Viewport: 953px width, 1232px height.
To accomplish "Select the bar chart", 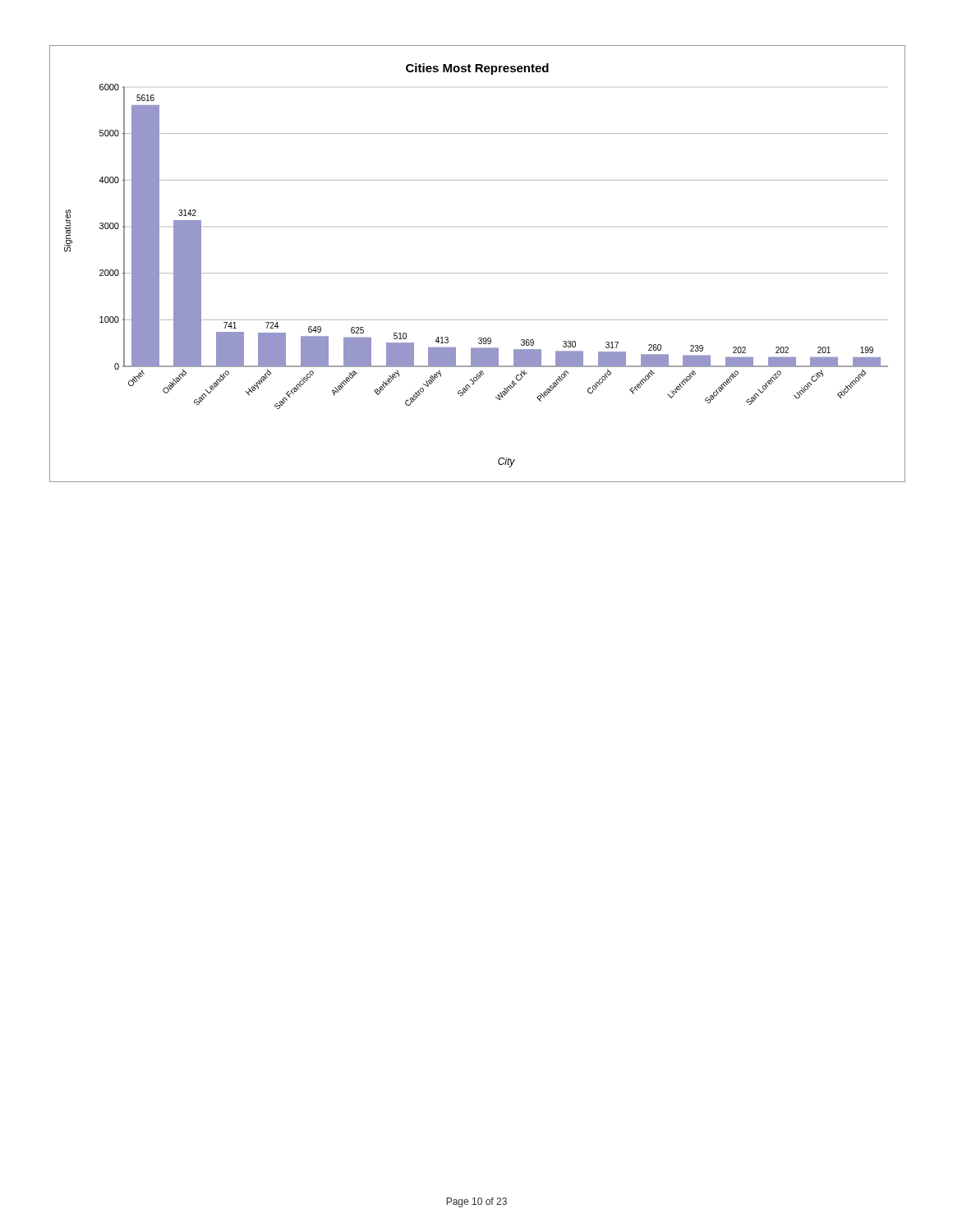I will click(x=477, y=264).
